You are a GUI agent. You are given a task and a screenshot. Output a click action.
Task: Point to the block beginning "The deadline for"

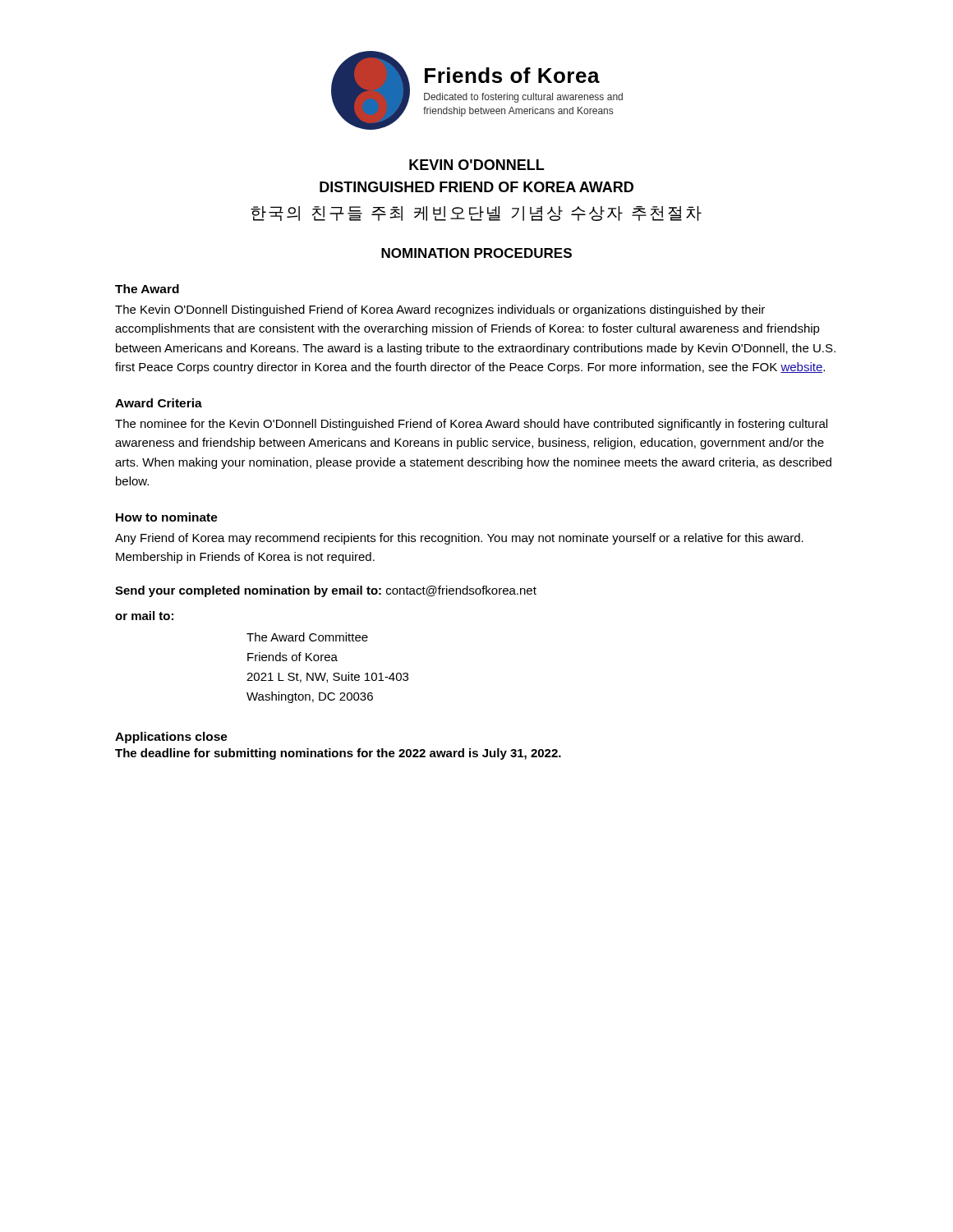(x=338, y=752)
